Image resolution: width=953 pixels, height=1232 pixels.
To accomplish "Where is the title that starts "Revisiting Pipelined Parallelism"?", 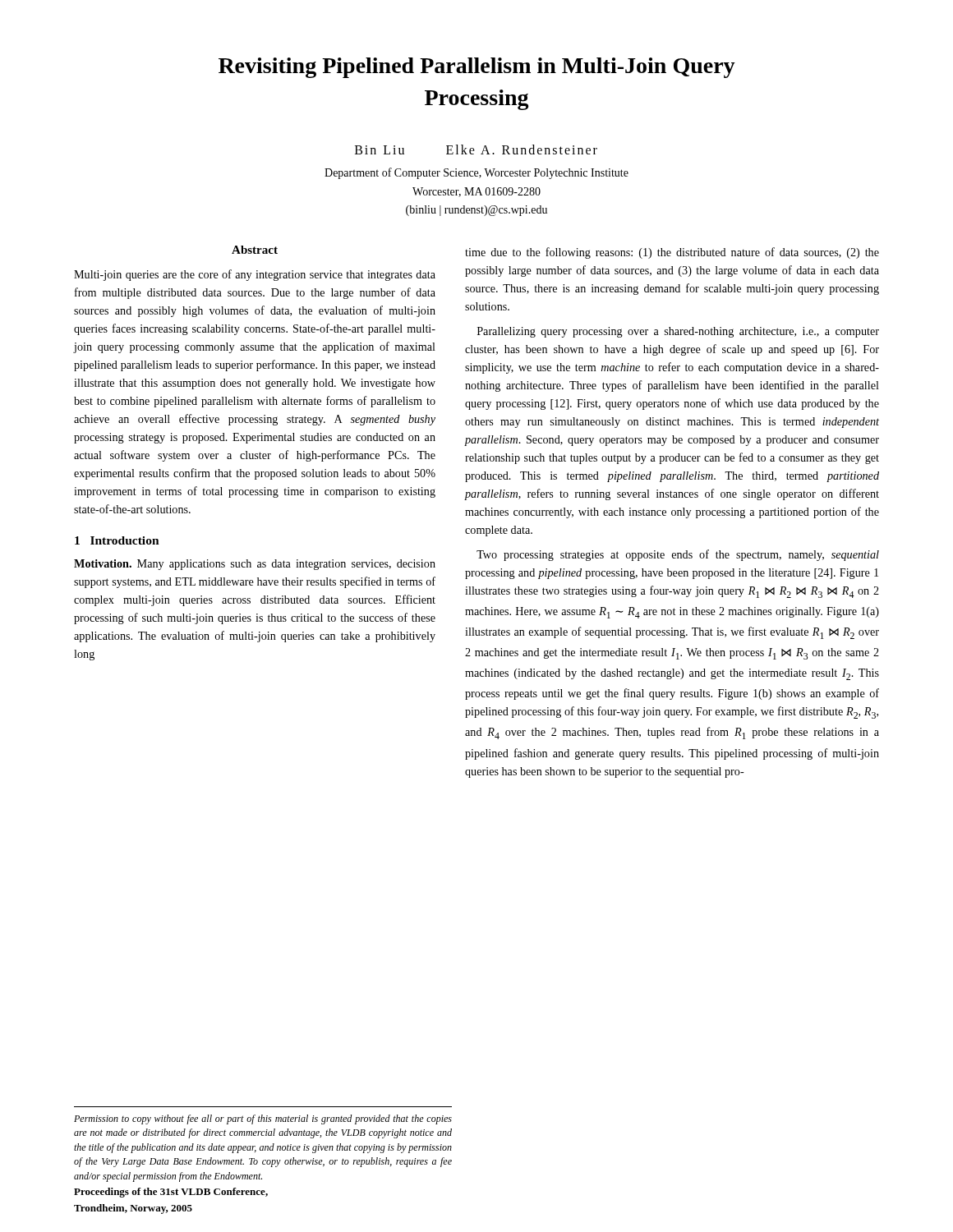I will point(476,81).
